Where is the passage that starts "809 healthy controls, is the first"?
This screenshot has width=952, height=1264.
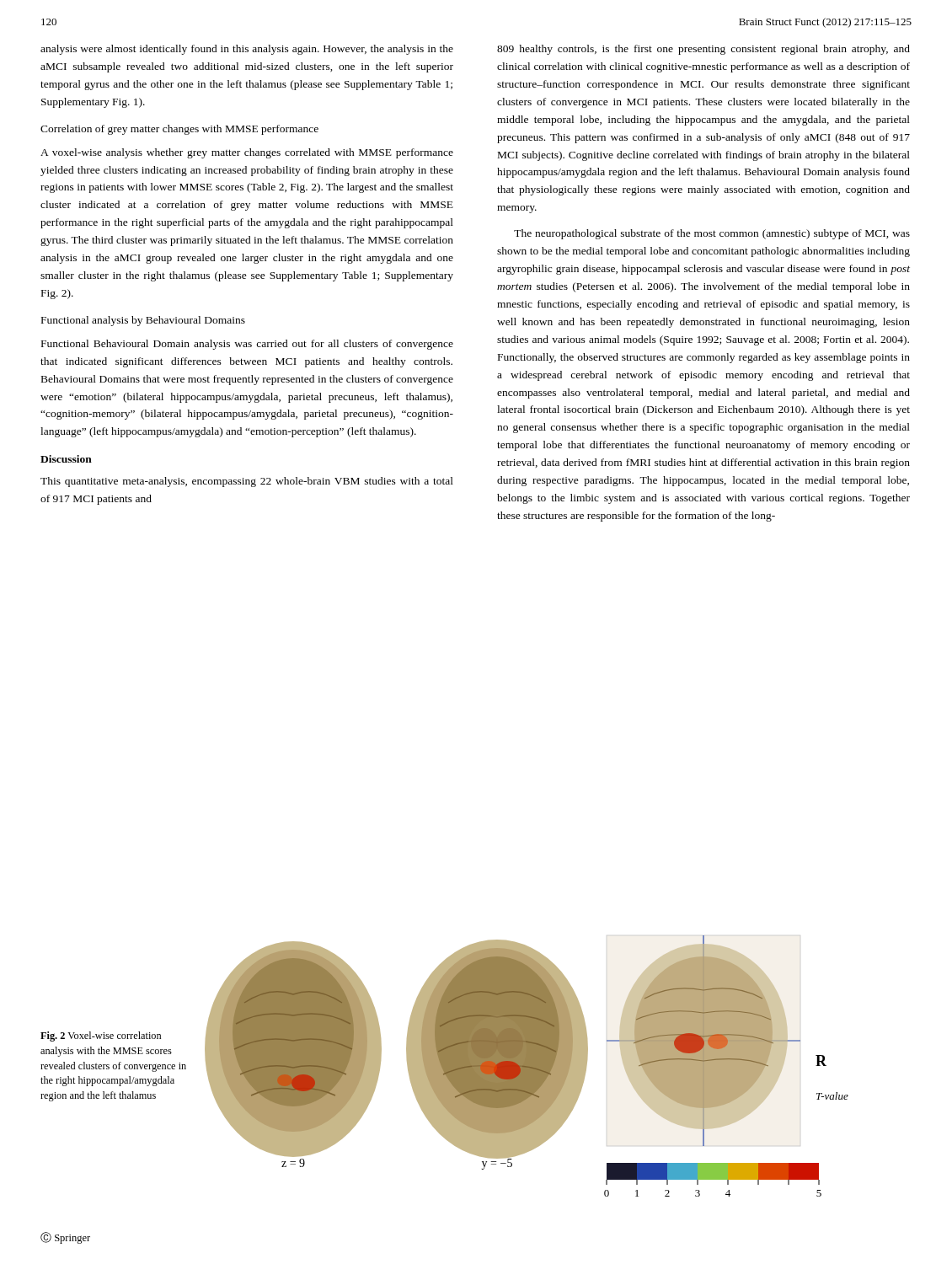(703, 283)
